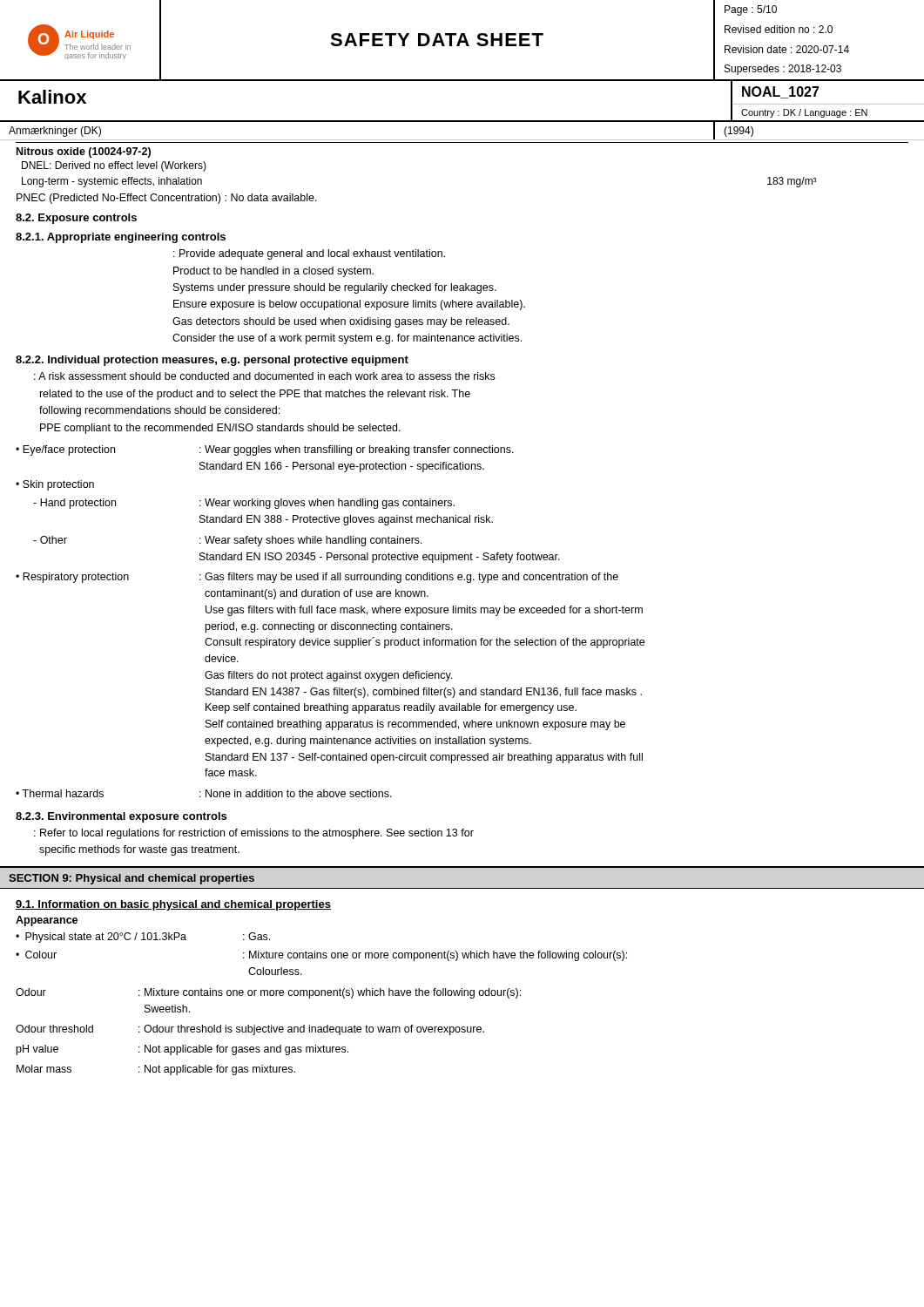Click where it says "Molar mass : Not applicable for gas mixtures."

[x=156, y=1069]
